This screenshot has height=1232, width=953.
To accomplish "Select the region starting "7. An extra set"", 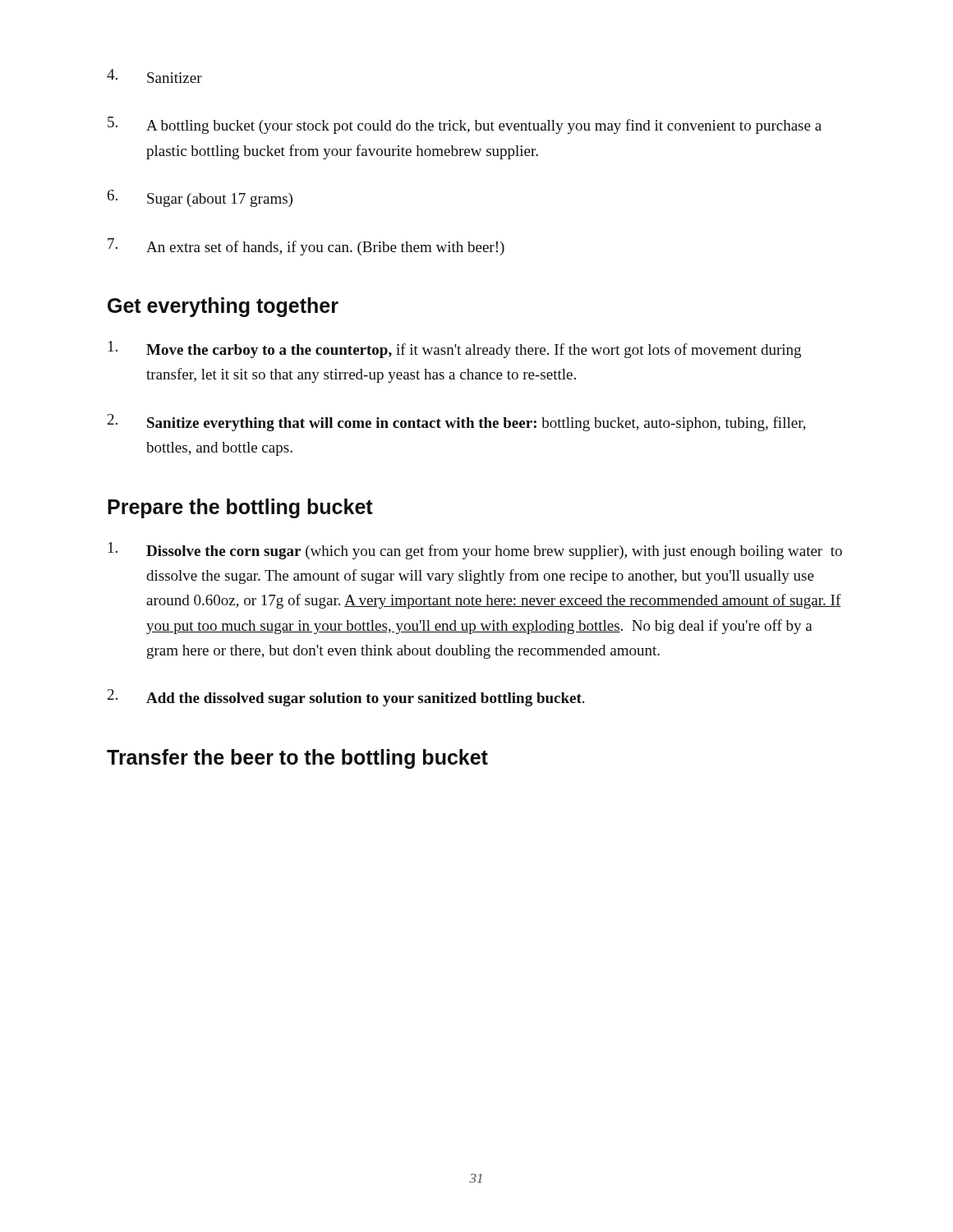I will pyautogui.click(x=476, y=247).
